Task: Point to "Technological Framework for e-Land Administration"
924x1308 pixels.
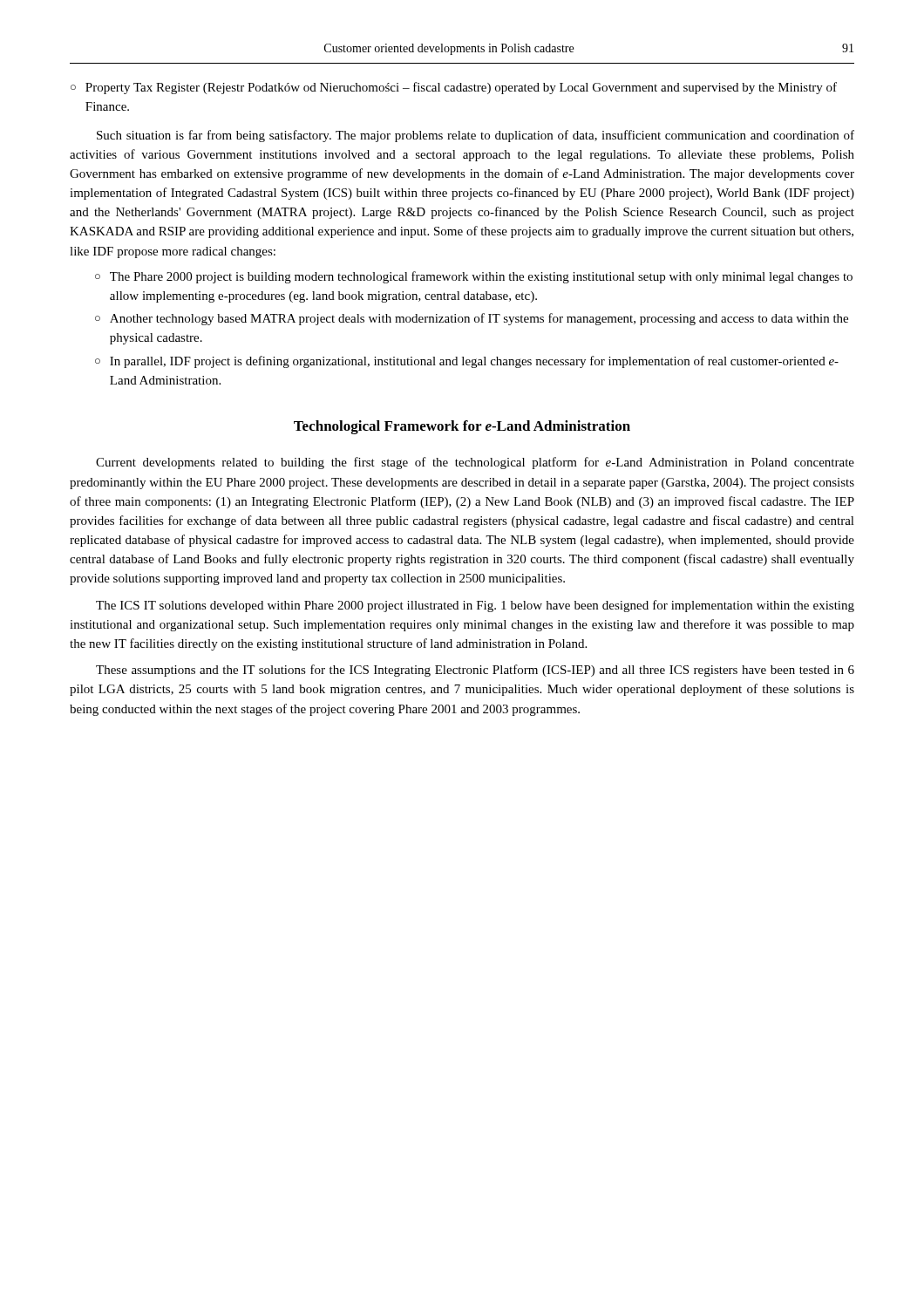Action: tap(462, 426)
